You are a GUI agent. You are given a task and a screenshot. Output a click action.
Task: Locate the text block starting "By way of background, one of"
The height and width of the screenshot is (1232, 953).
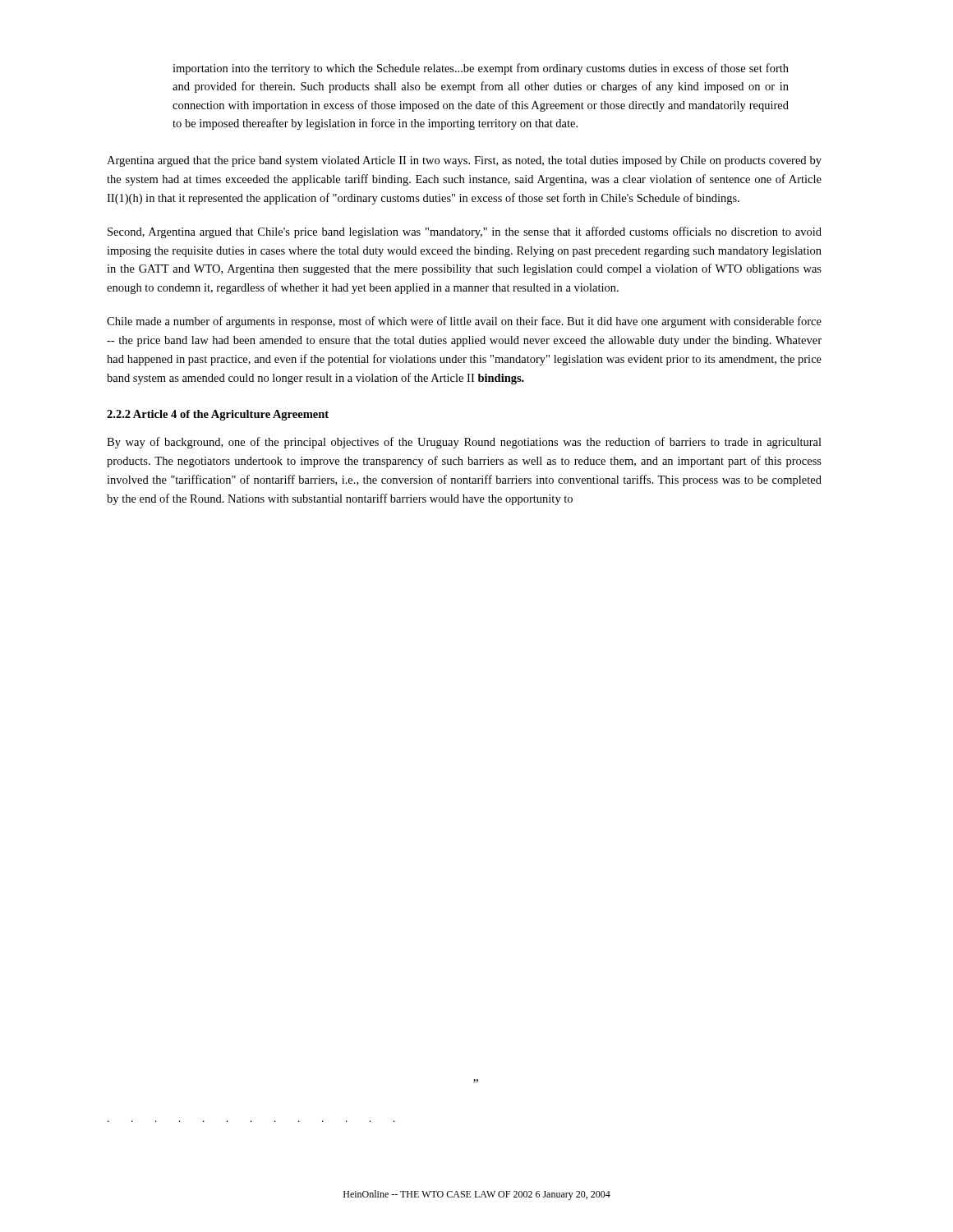point(464,470)
